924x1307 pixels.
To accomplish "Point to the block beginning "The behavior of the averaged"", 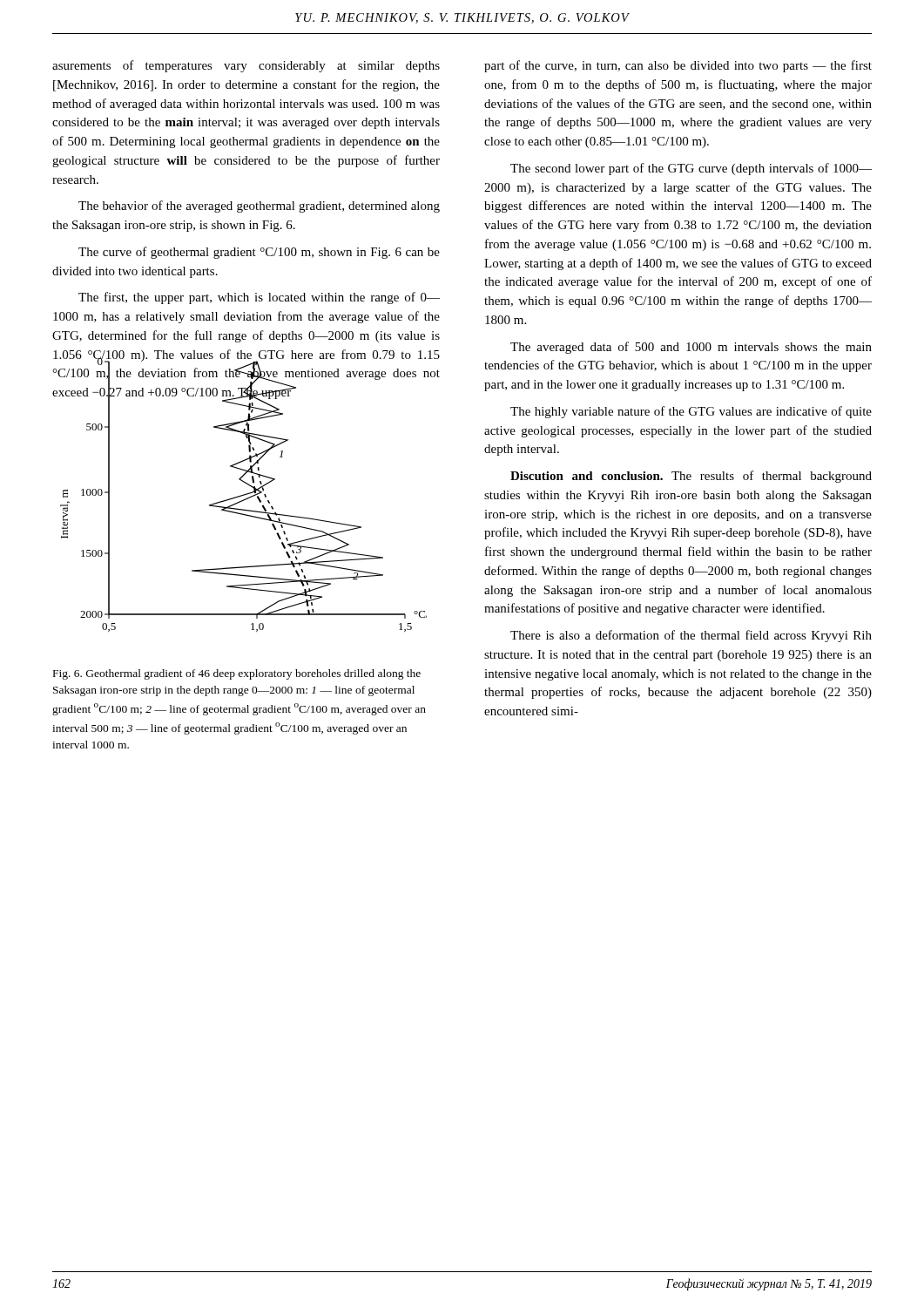I will click(246, 216).
